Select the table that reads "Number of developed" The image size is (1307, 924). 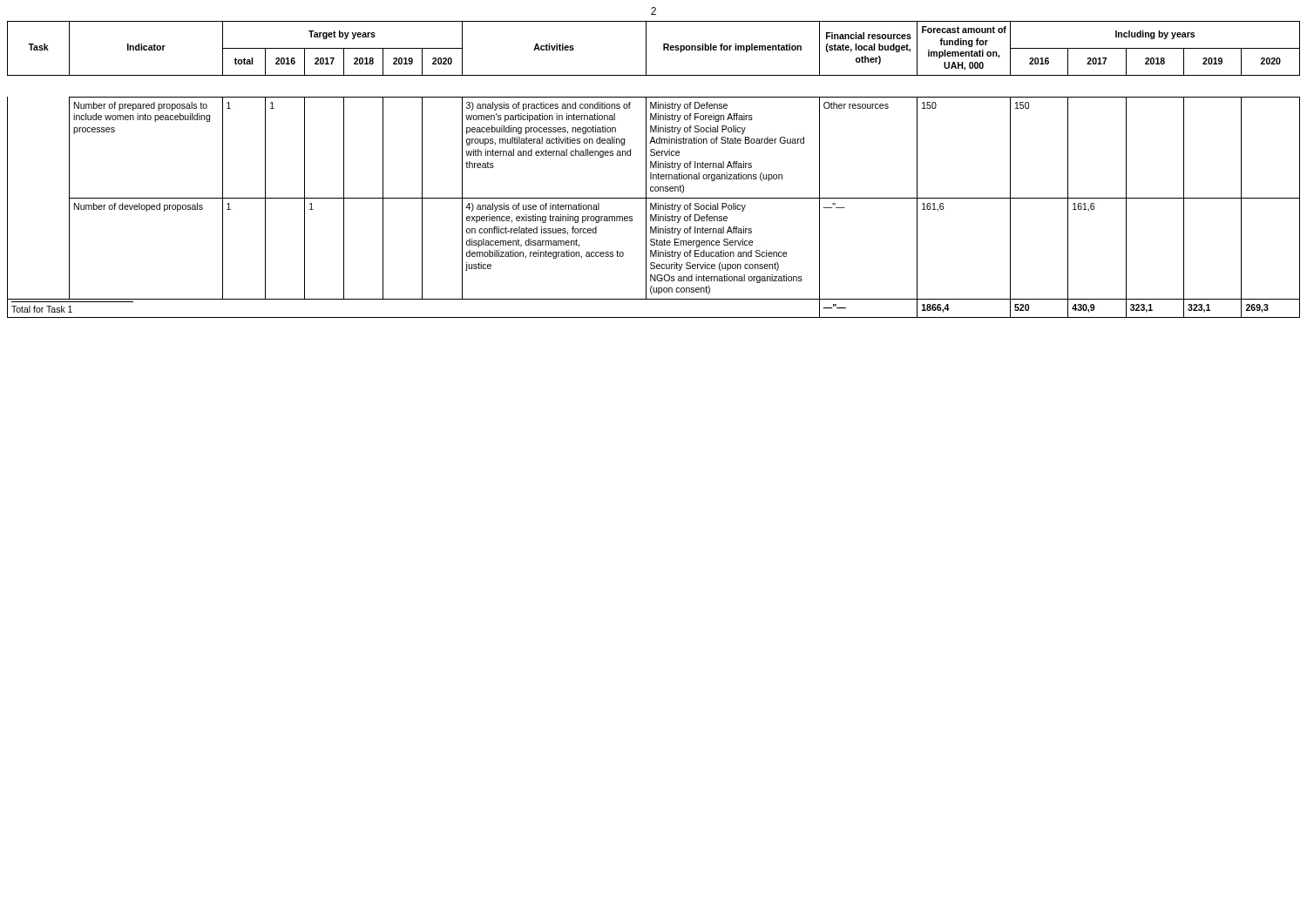(654, 170)
